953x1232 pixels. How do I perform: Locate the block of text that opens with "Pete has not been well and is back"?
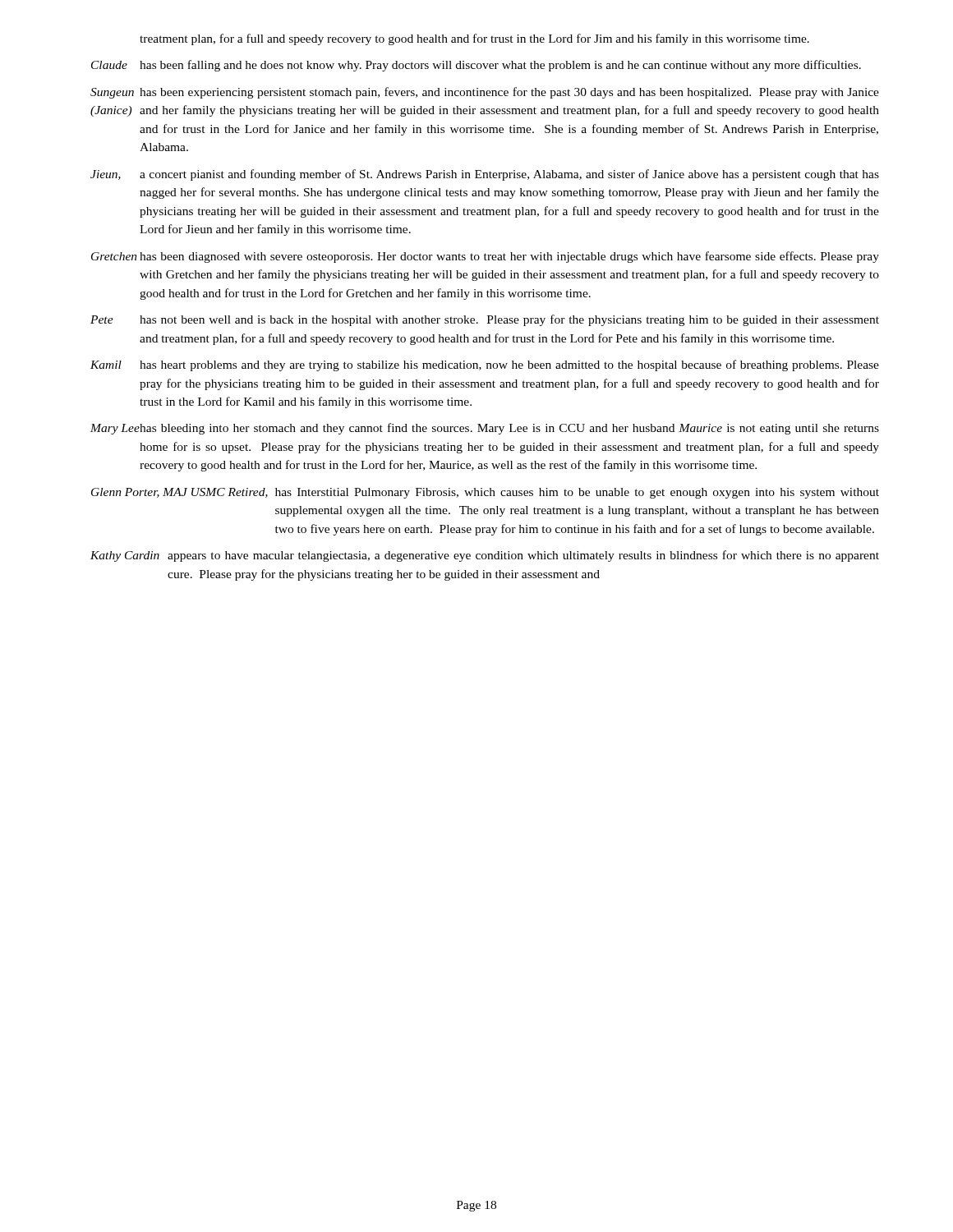485,329
